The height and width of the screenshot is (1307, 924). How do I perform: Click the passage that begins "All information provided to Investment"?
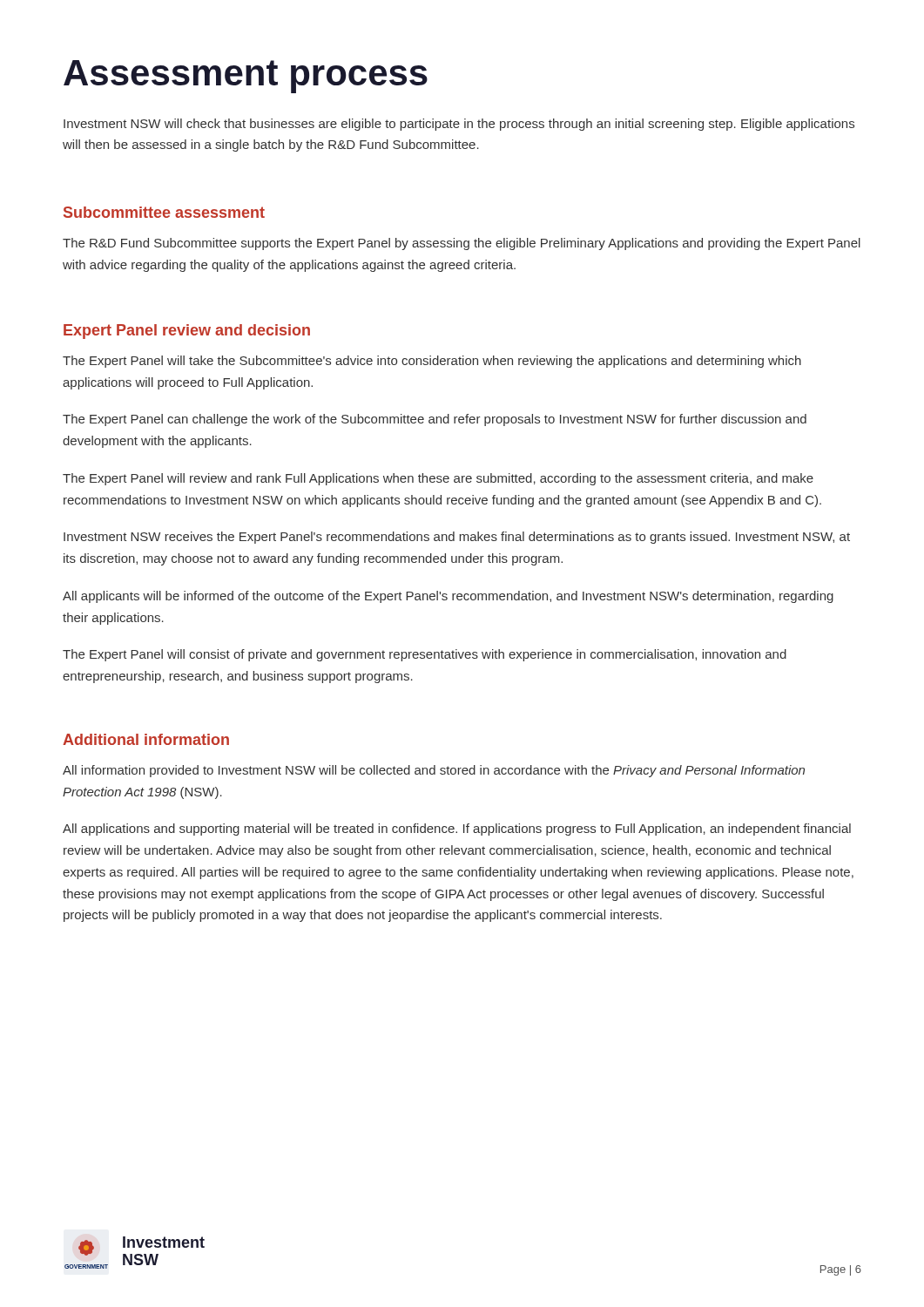tap(462, 781)
